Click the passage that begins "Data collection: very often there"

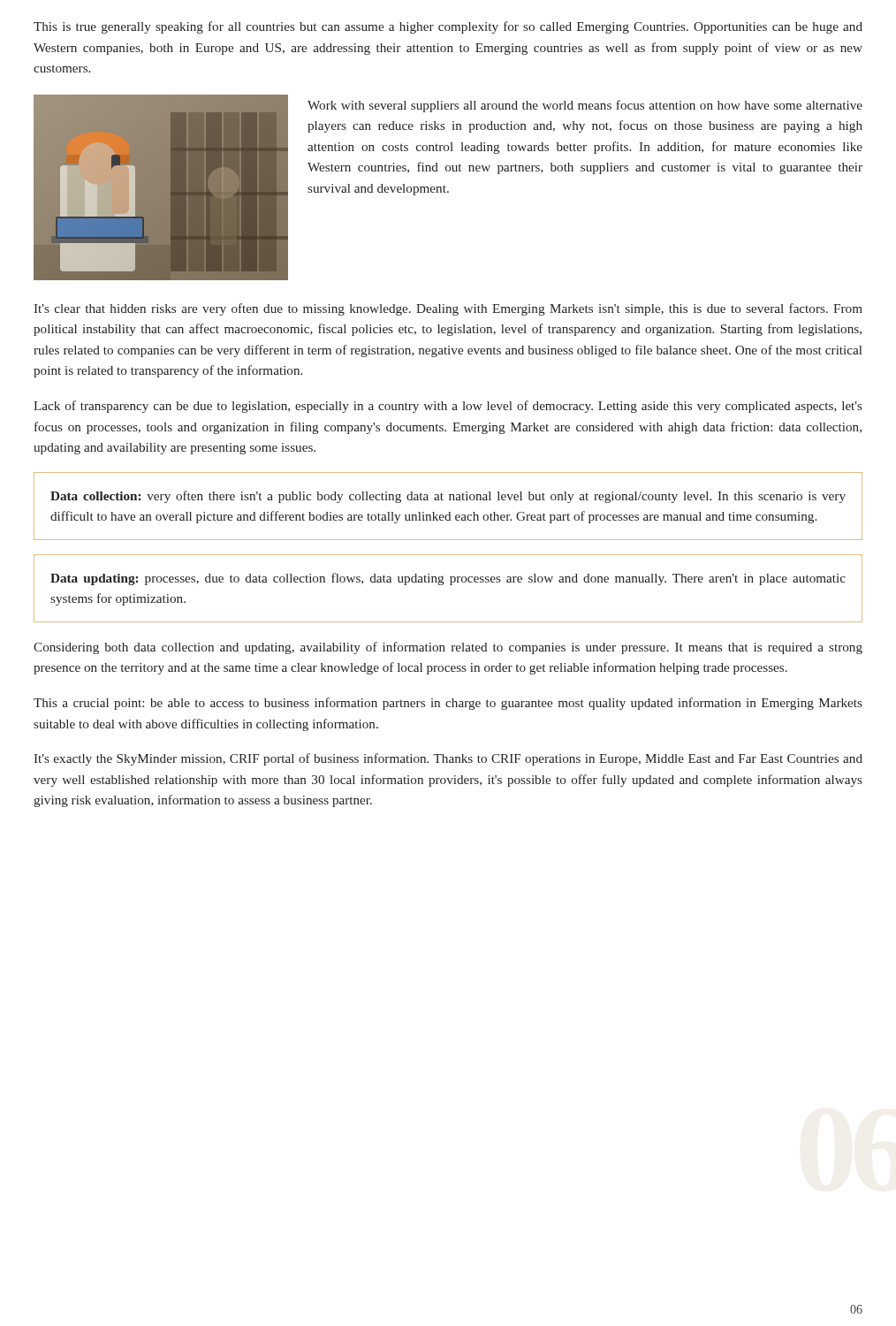point(448,506)
